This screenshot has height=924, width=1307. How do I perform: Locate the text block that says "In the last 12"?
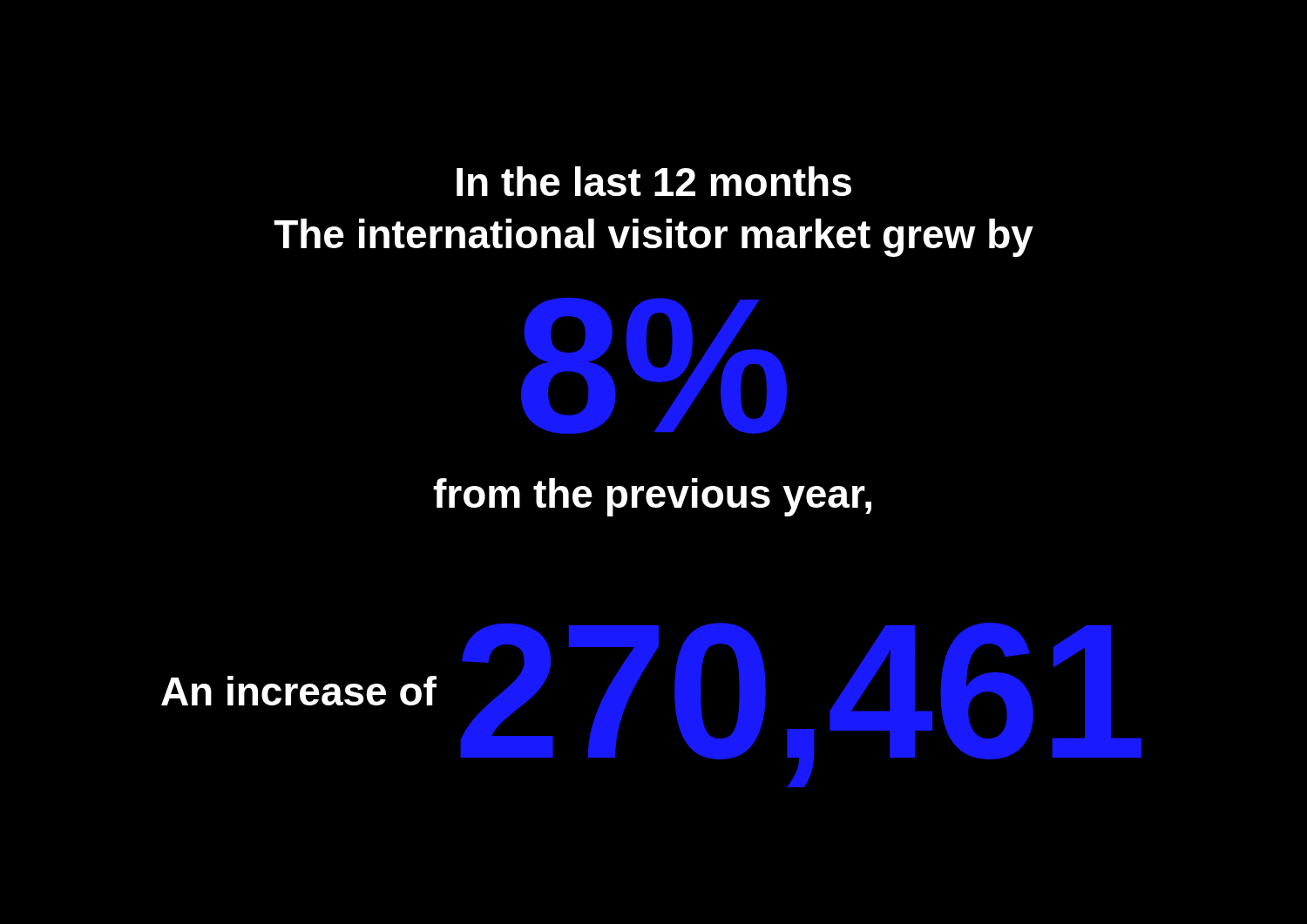[x=654, y=208]
